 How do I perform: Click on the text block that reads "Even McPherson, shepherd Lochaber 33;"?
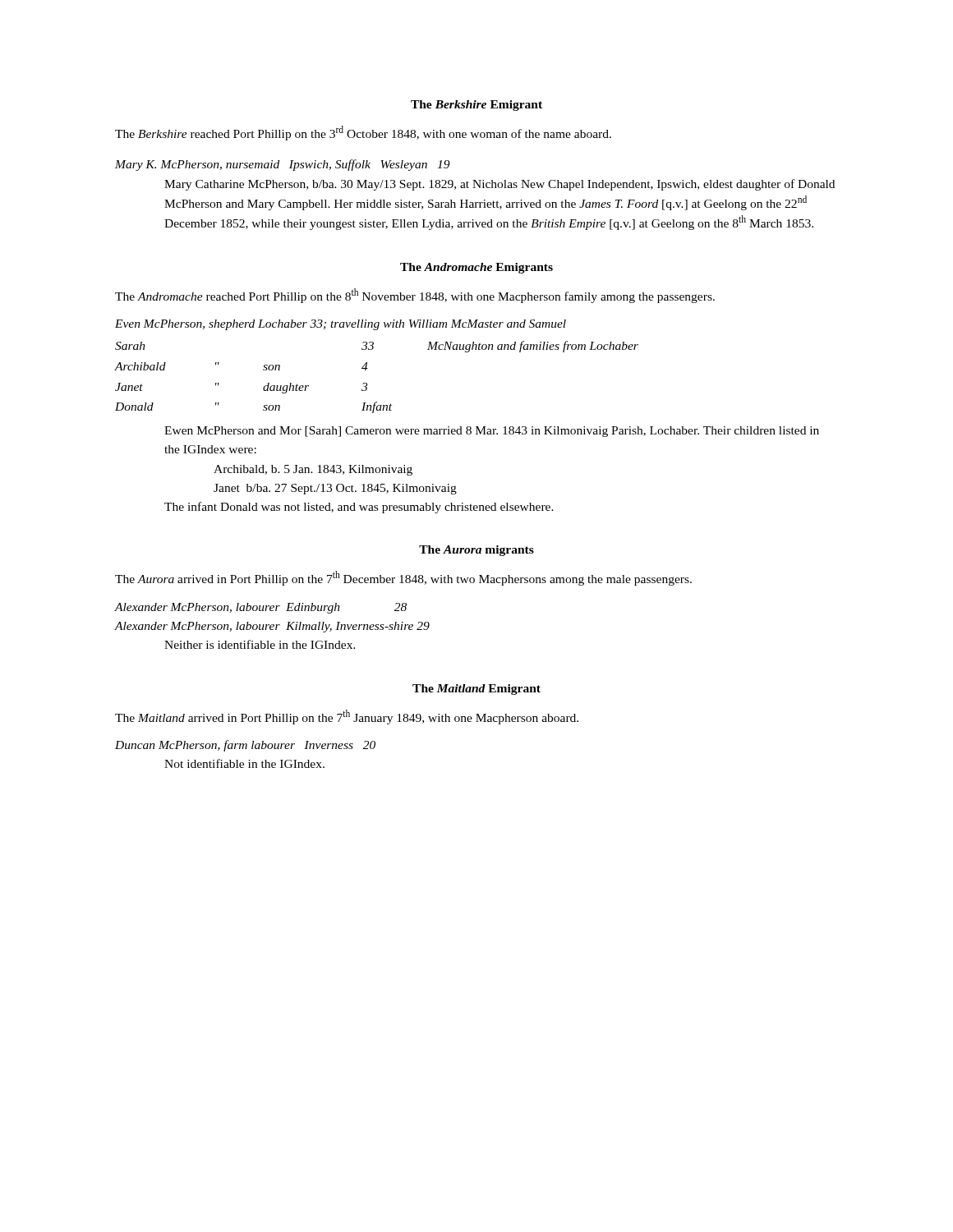(476, 415)
